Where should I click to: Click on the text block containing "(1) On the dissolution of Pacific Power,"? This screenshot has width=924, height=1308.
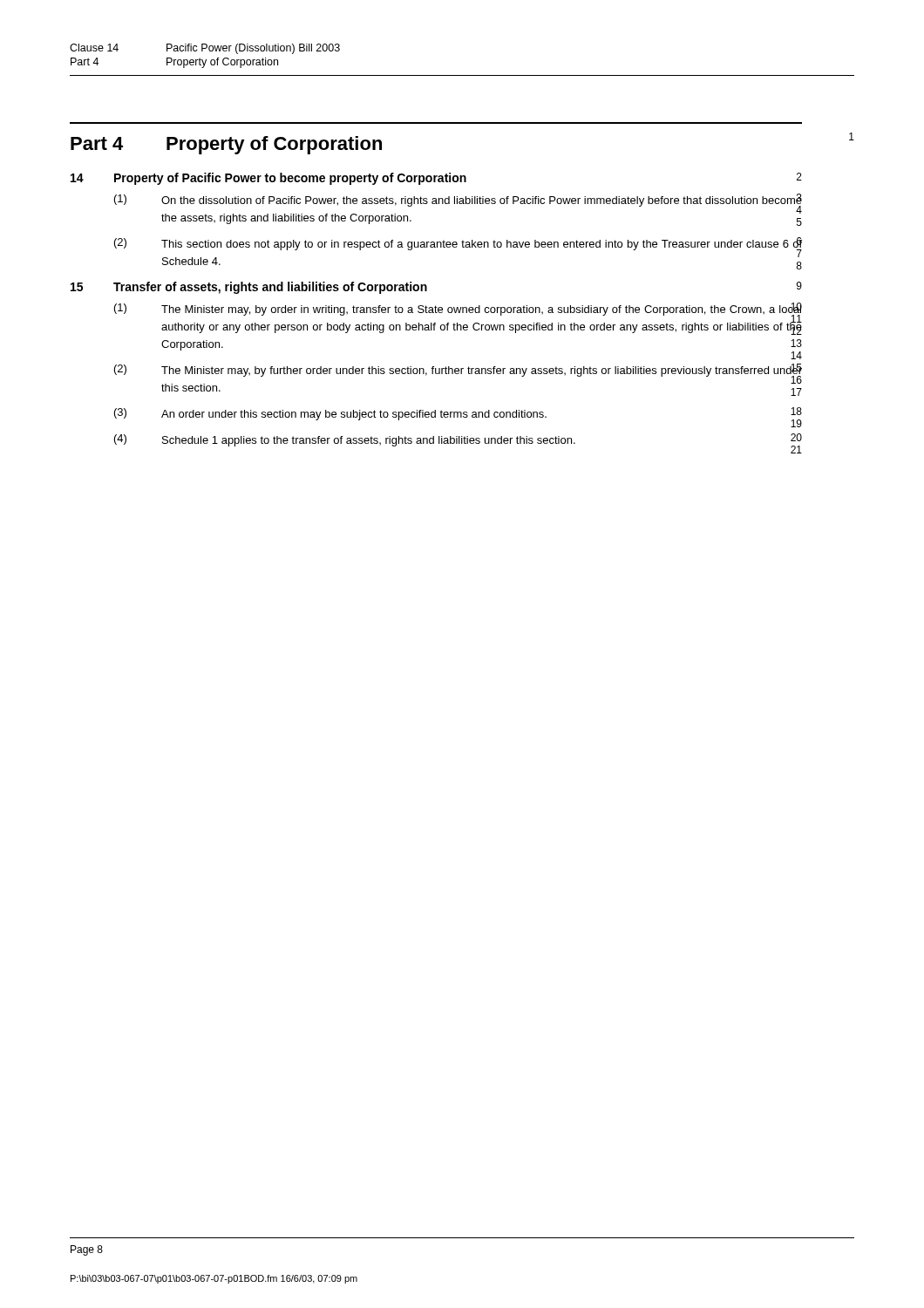point(458,209)
